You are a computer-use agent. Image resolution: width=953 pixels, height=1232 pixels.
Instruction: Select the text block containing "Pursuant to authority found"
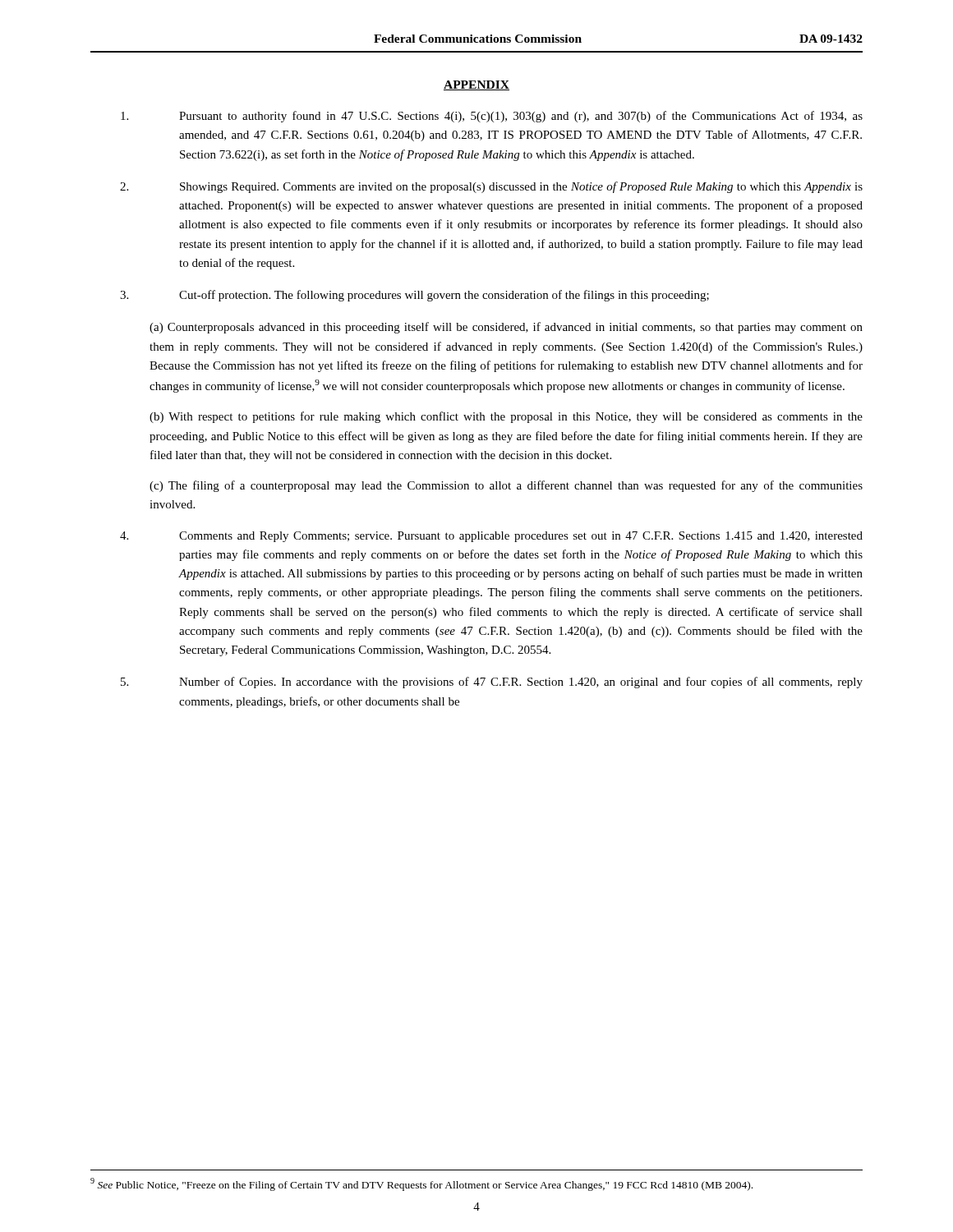476,135
